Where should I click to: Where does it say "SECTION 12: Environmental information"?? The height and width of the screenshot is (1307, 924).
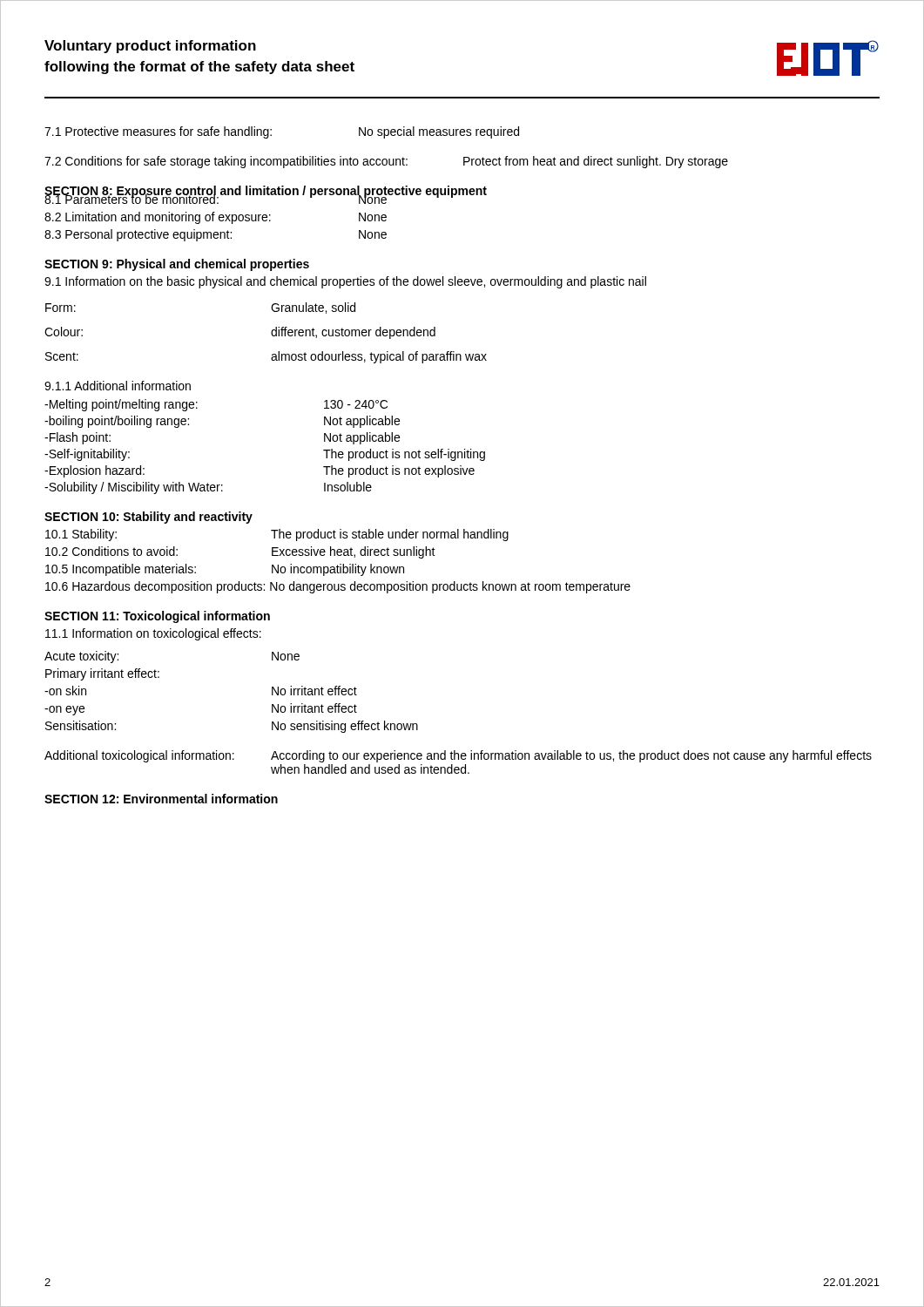[x=161, y=799]
